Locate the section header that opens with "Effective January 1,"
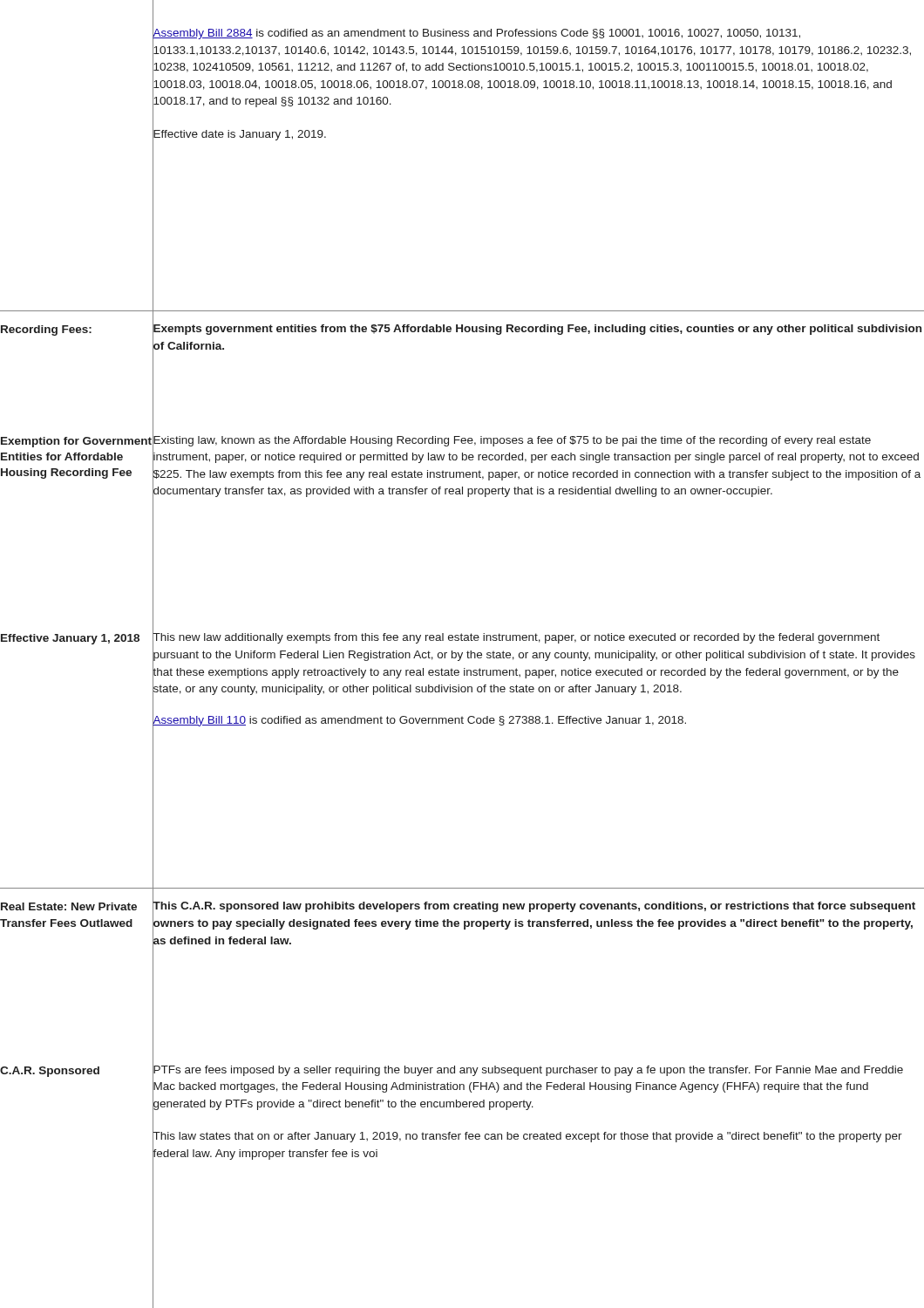The height and width of the screenshot is (1308, 924). pos(70,638)
